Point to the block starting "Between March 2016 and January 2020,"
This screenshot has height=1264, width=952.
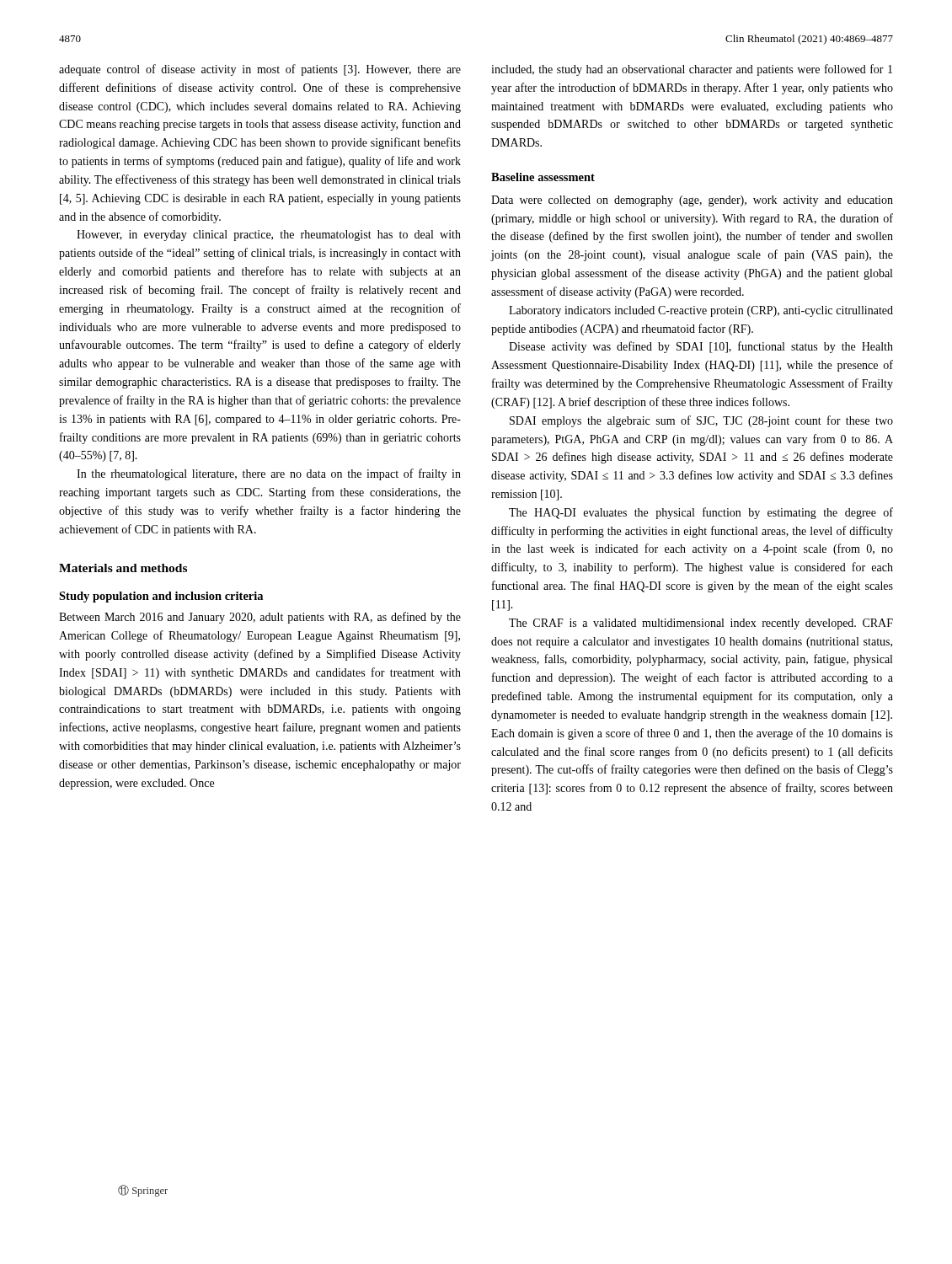point(260,701)
